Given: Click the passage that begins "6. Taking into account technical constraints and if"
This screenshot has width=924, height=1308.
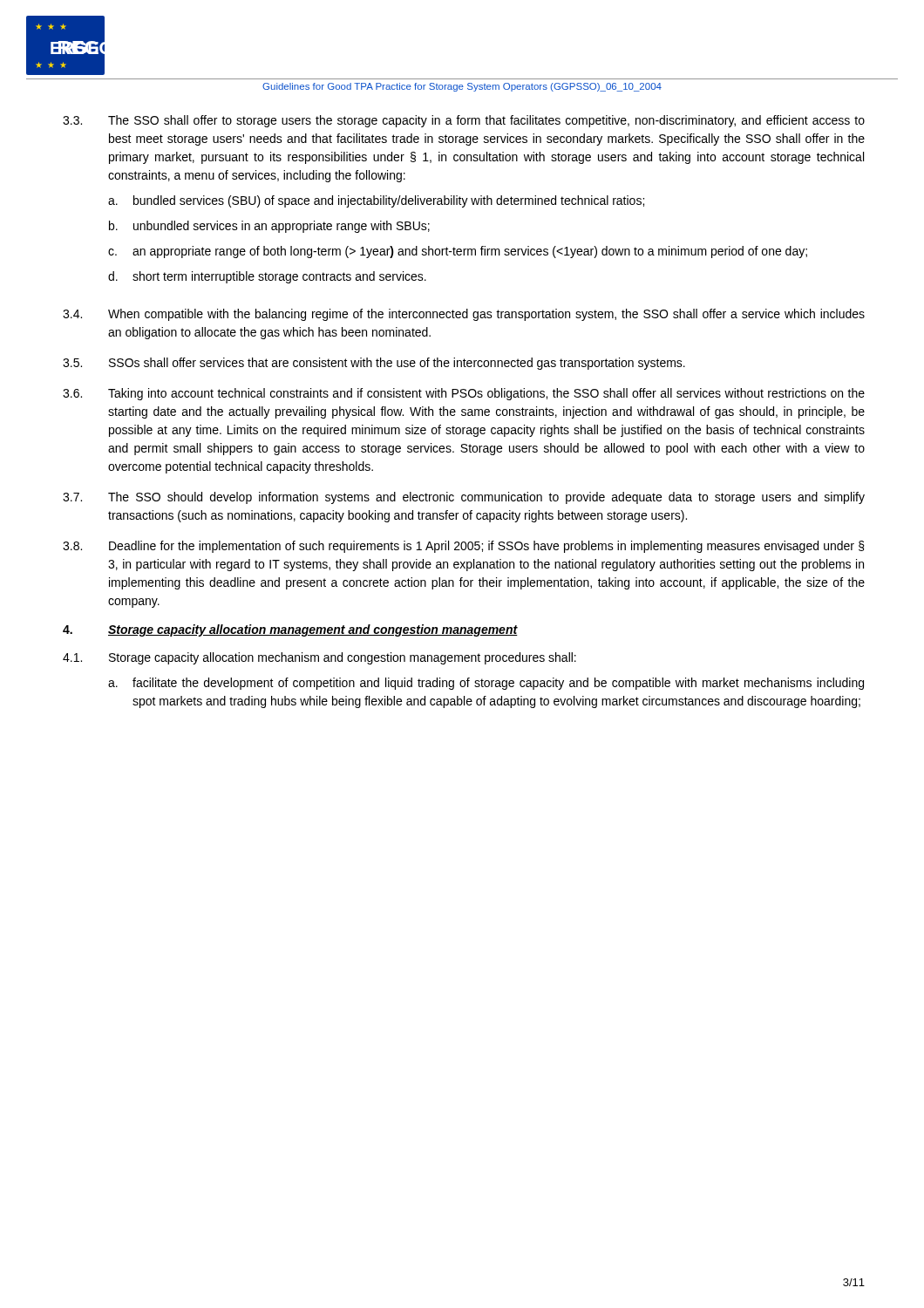Looking at the screenshot, I should click(x=464, y=430).
